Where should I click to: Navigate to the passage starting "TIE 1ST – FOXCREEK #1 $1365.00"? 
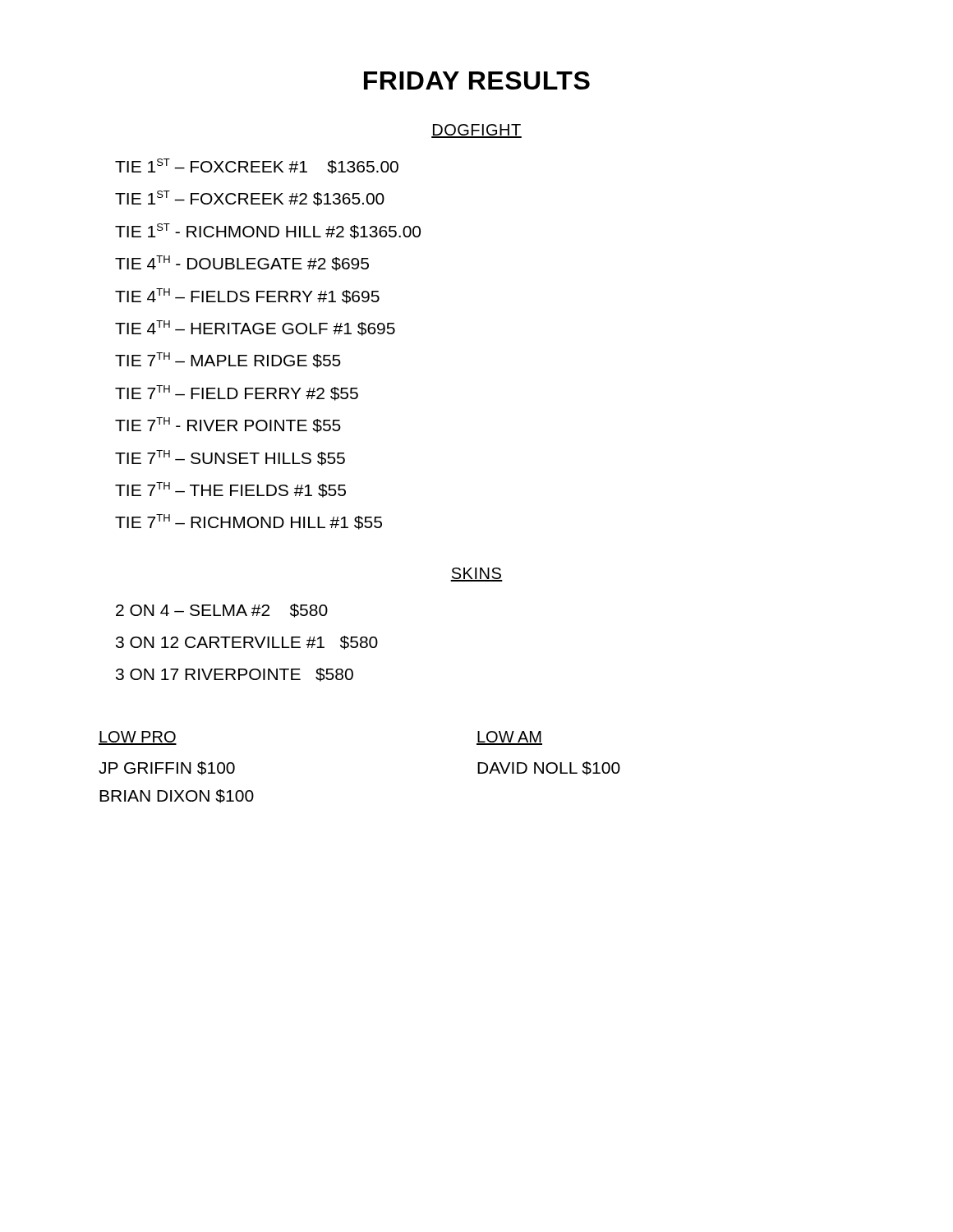[x=257, y=166]
